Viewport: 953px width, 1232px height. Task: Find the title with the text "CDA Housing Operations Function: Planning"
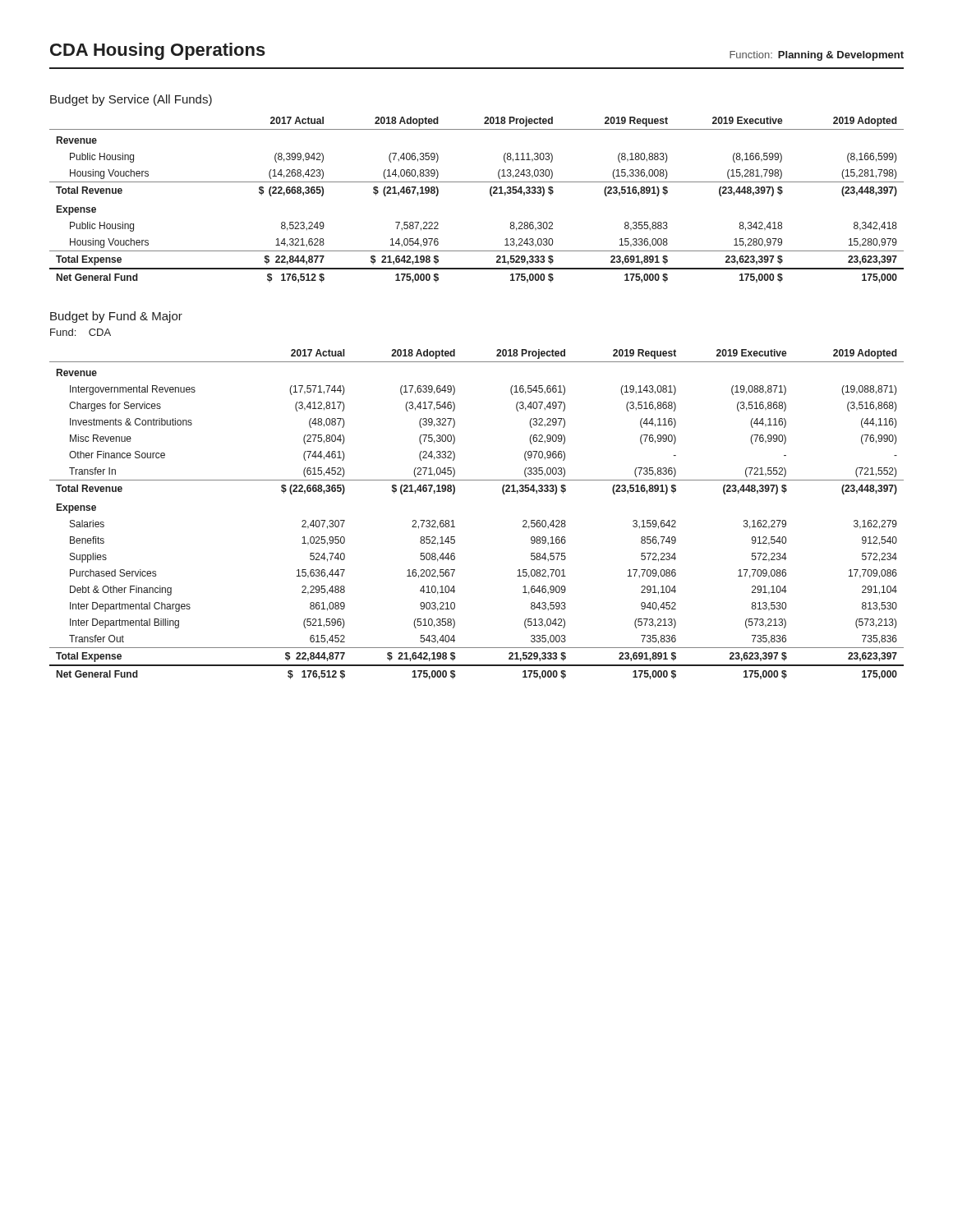pyautogui.click(x=157, y=51)
